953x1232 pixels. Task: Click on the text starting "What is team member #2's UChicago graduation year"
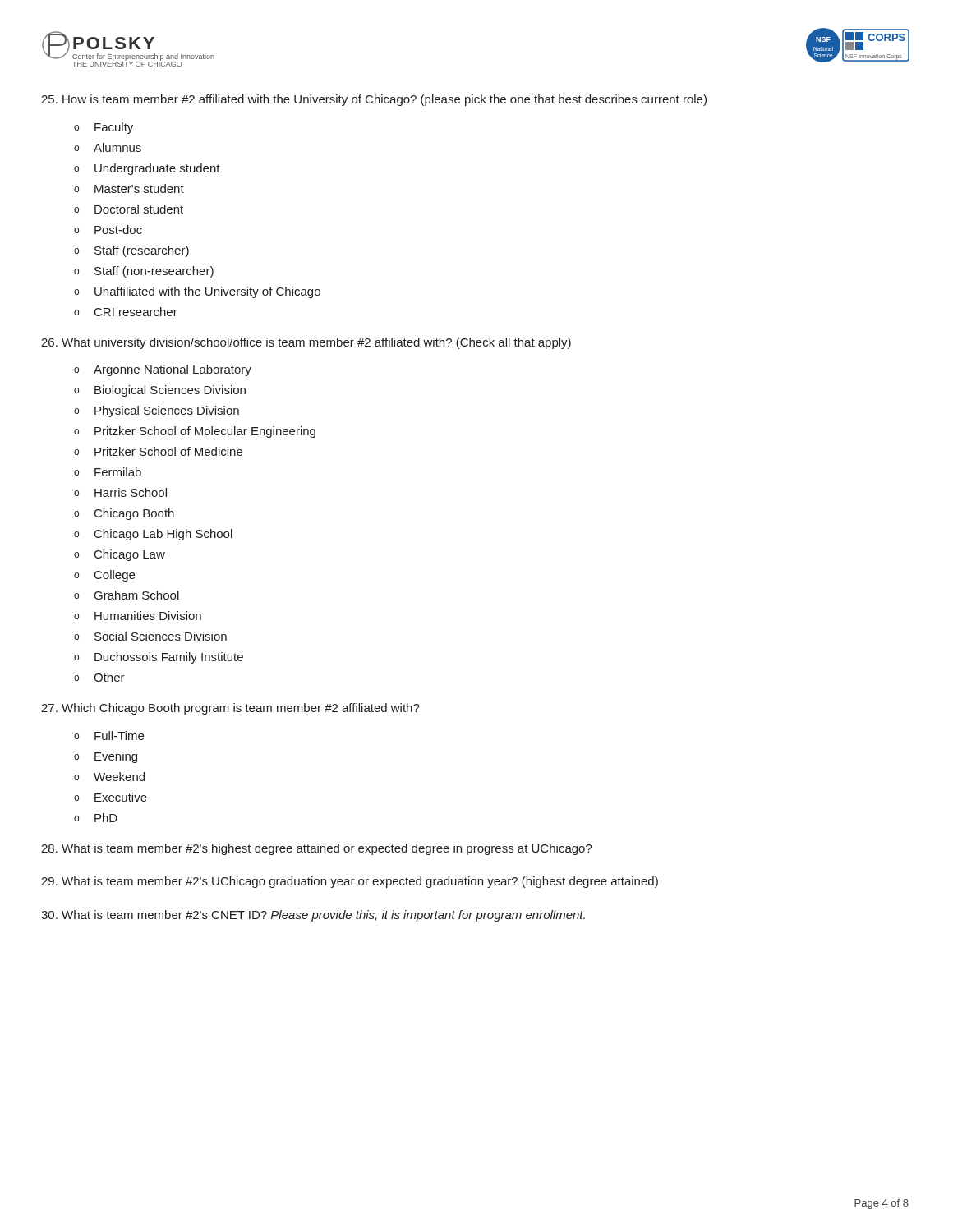coord(350,881)
